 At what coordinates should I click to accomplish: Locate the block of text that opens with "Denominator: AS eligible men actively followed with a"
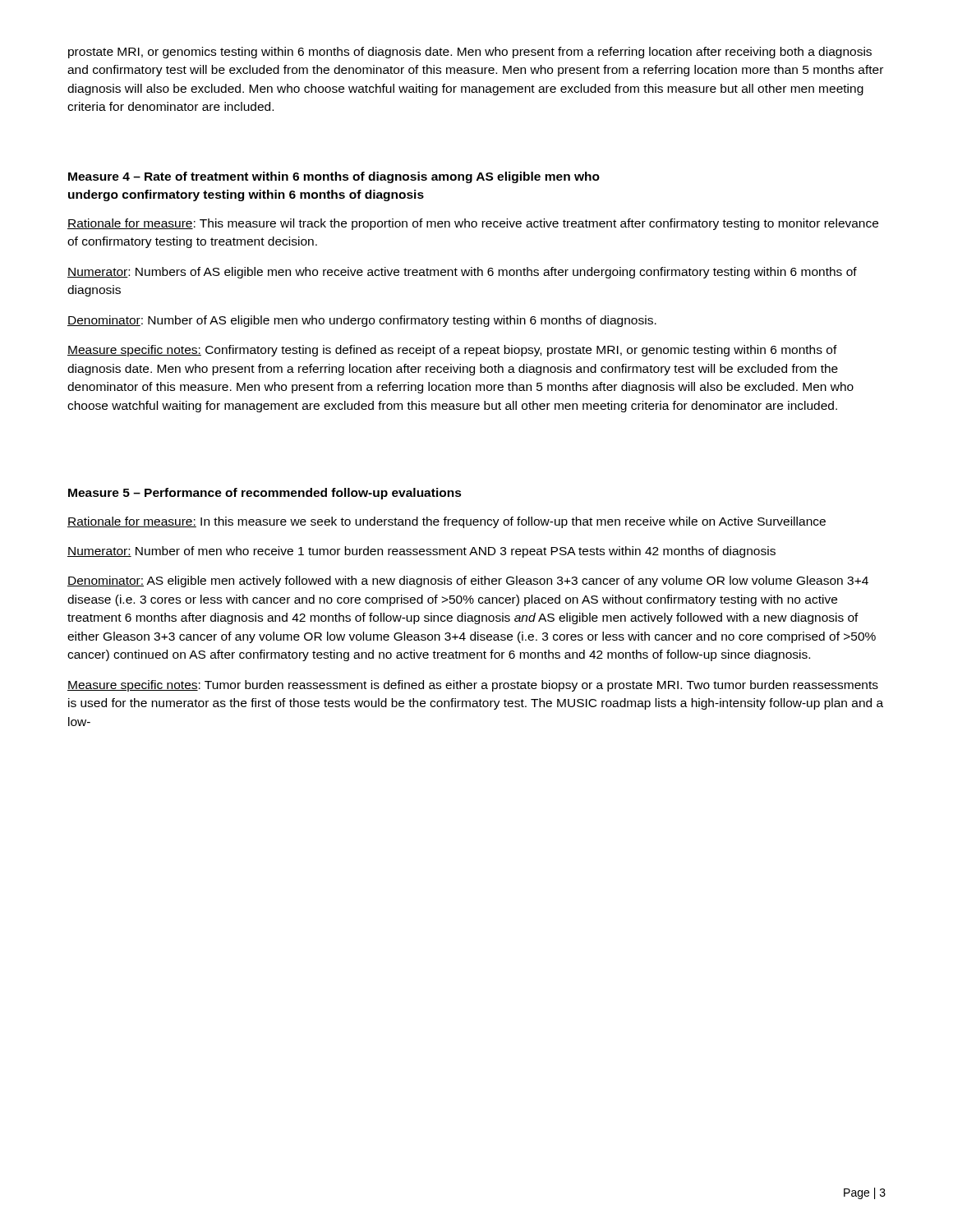point(472,618)
